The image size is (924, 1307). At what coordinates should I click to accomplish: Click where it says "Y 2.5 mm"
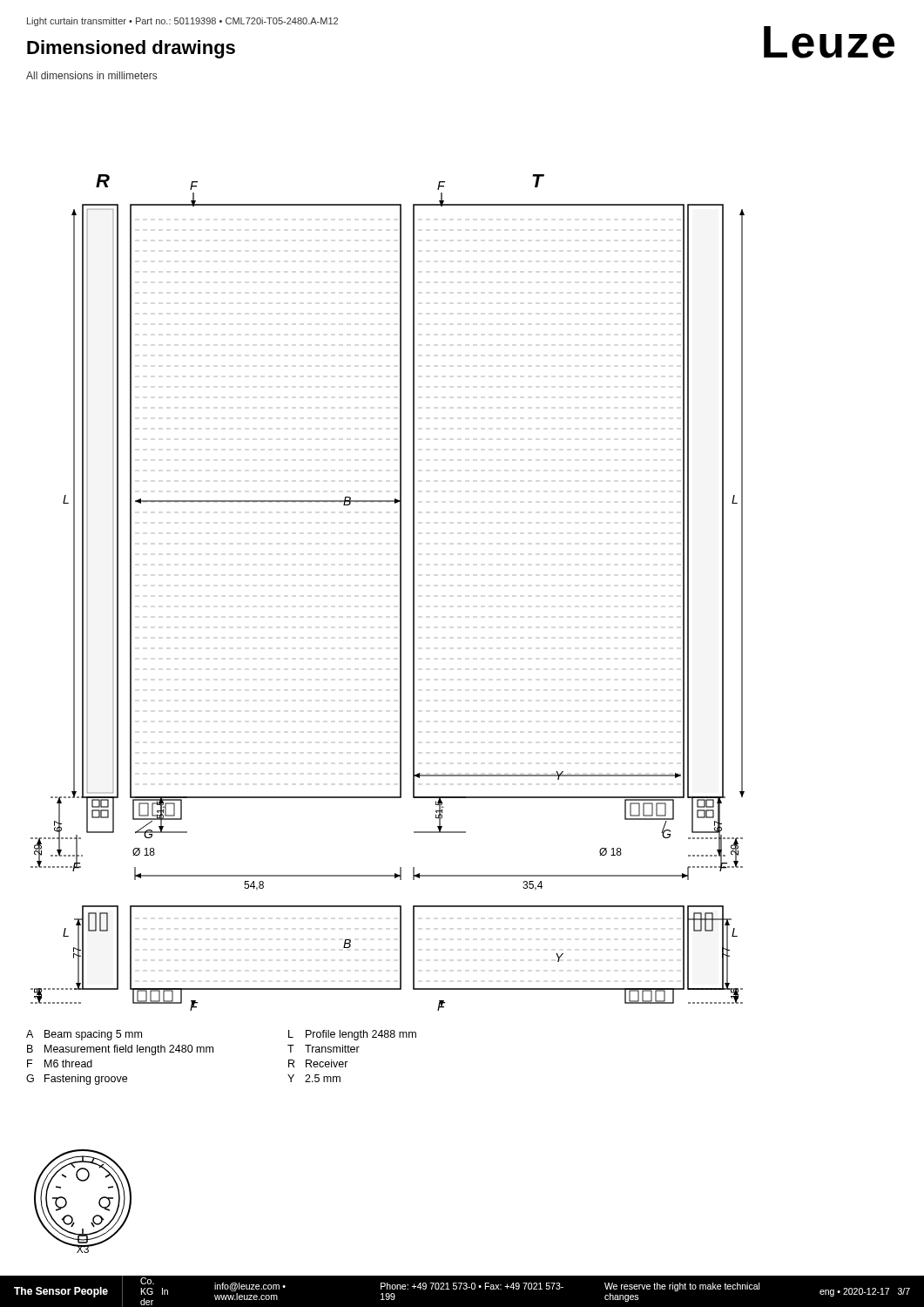[314, 1079]
